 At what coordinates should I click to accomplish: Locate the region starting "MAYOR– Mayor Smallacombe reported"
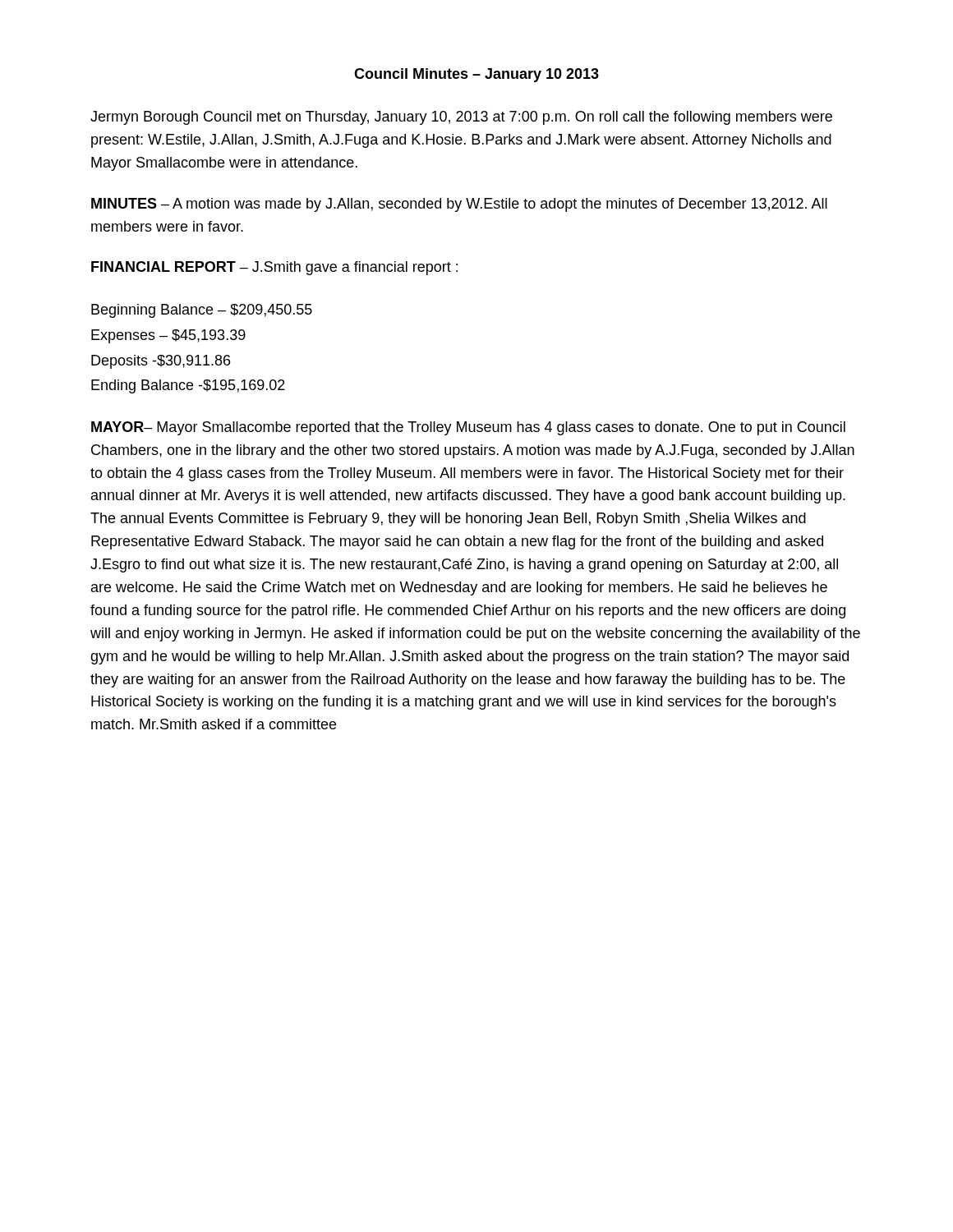(475, 576)
